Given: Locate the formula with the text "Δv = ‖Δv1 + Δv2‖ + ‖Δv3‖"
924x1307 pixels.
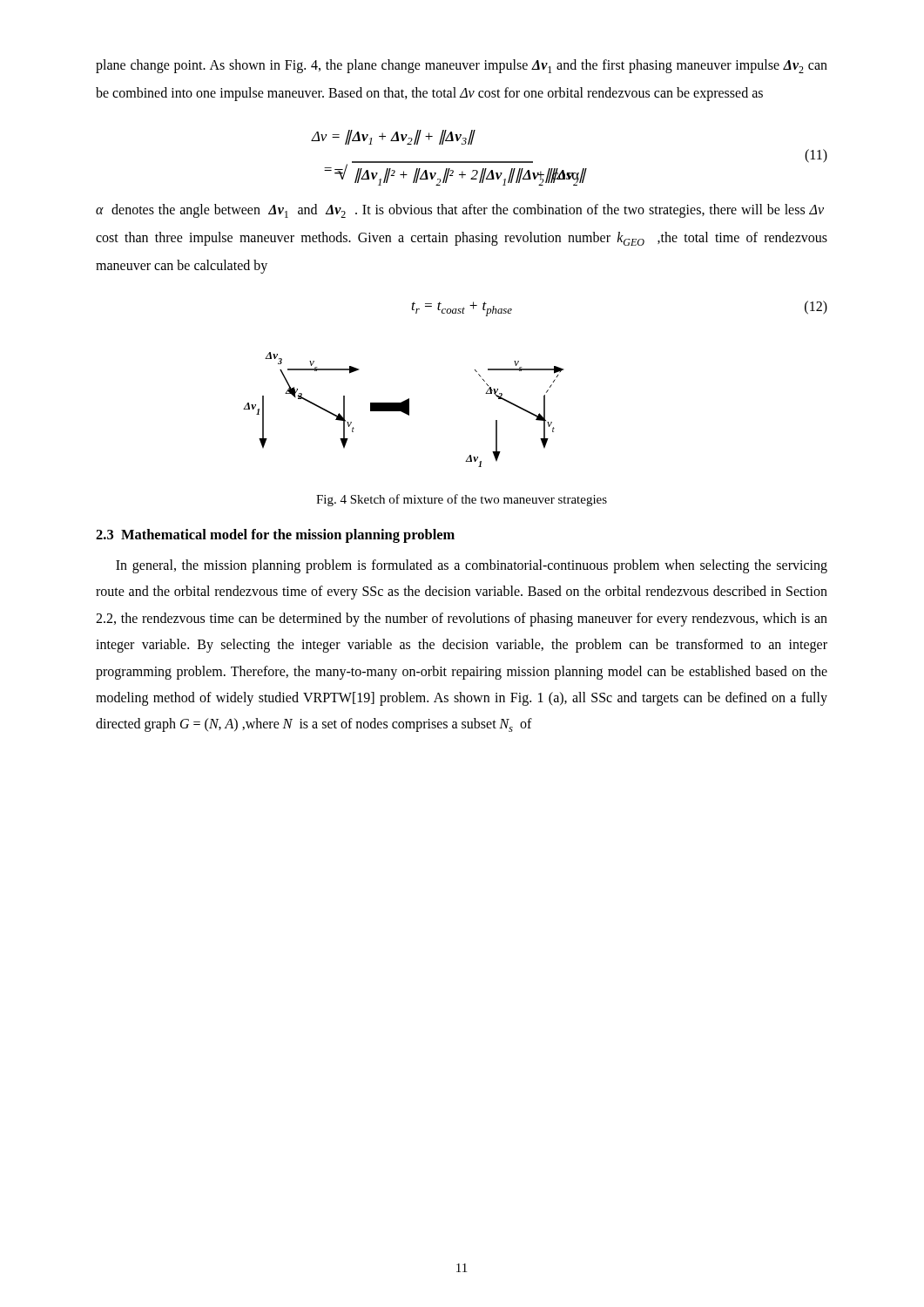Looking at the screenshot, I should [393, 137].
